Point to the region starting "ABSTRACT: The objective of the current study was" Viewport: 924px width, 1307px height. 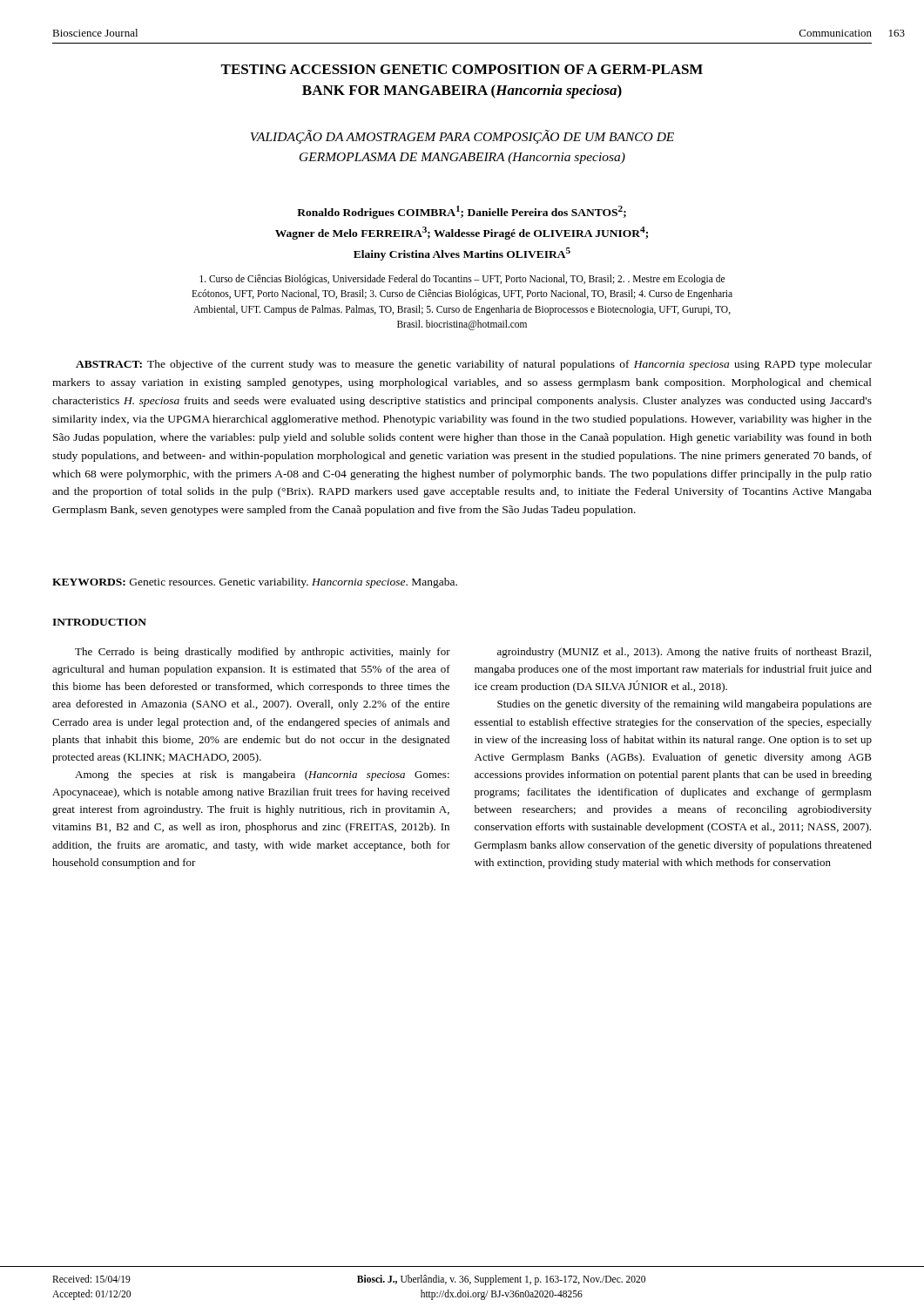tap(462, 438)
